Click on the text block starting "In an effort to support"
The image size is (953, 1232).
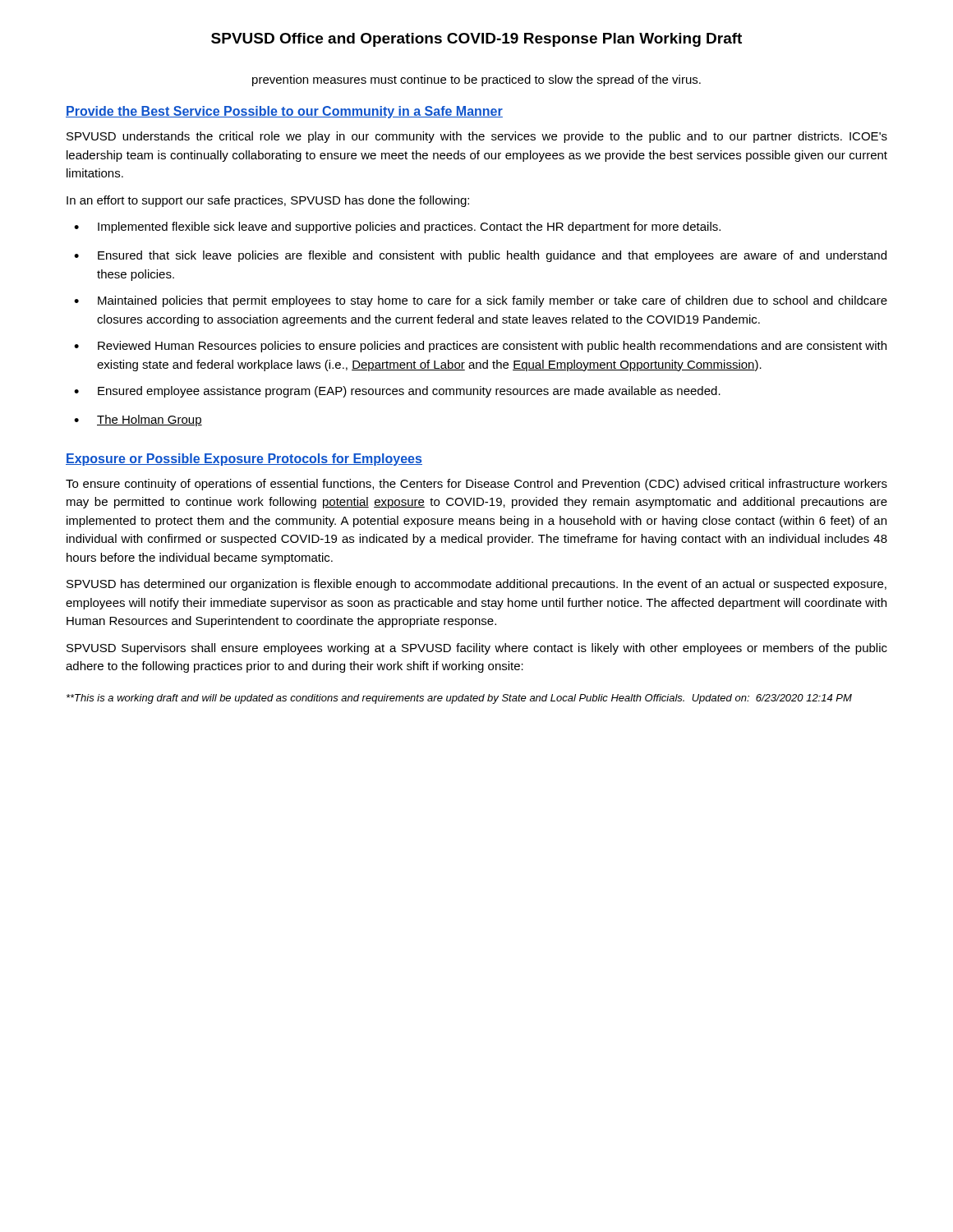point(268,200)
